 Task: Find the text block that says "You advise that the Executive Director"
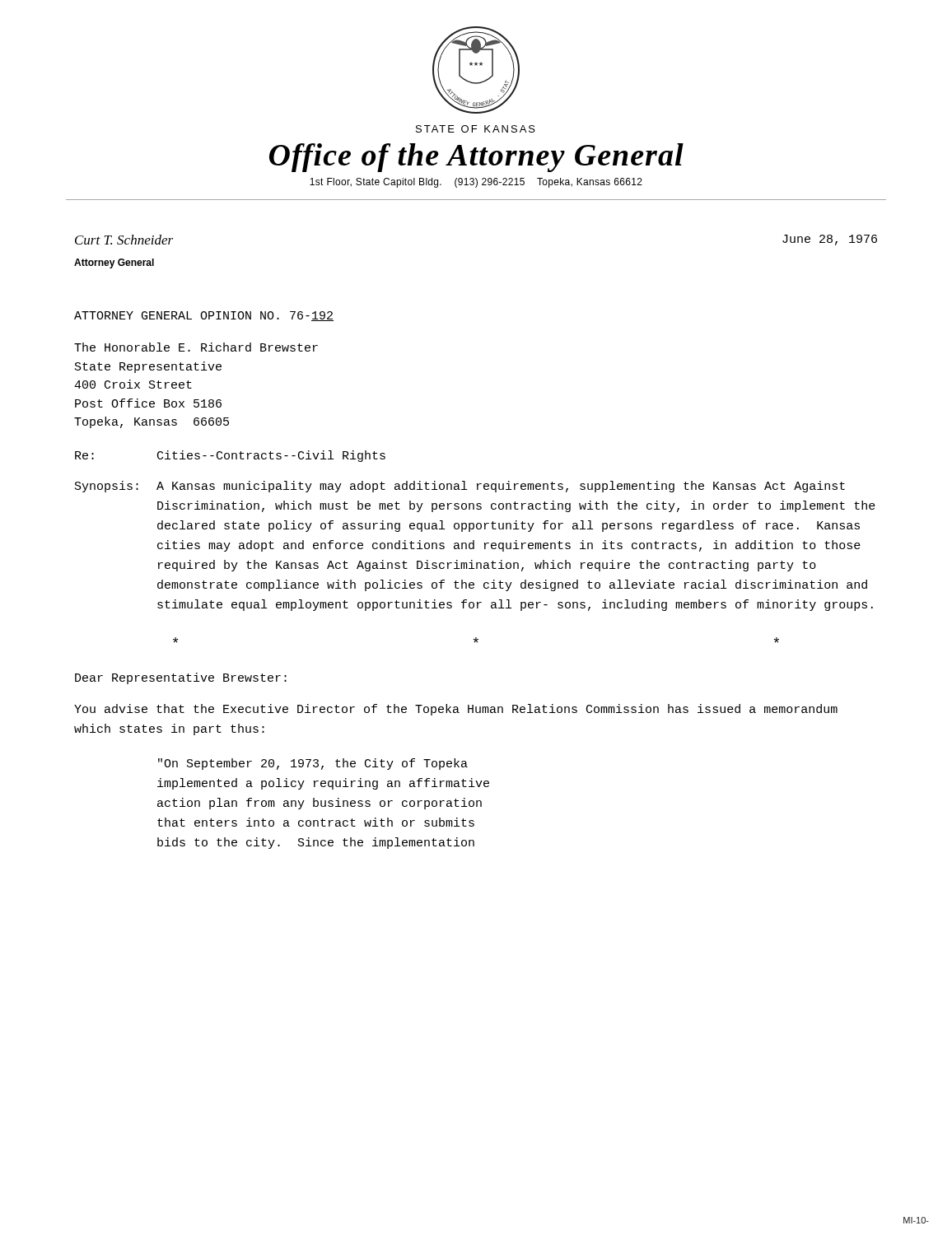coord(456,720)
